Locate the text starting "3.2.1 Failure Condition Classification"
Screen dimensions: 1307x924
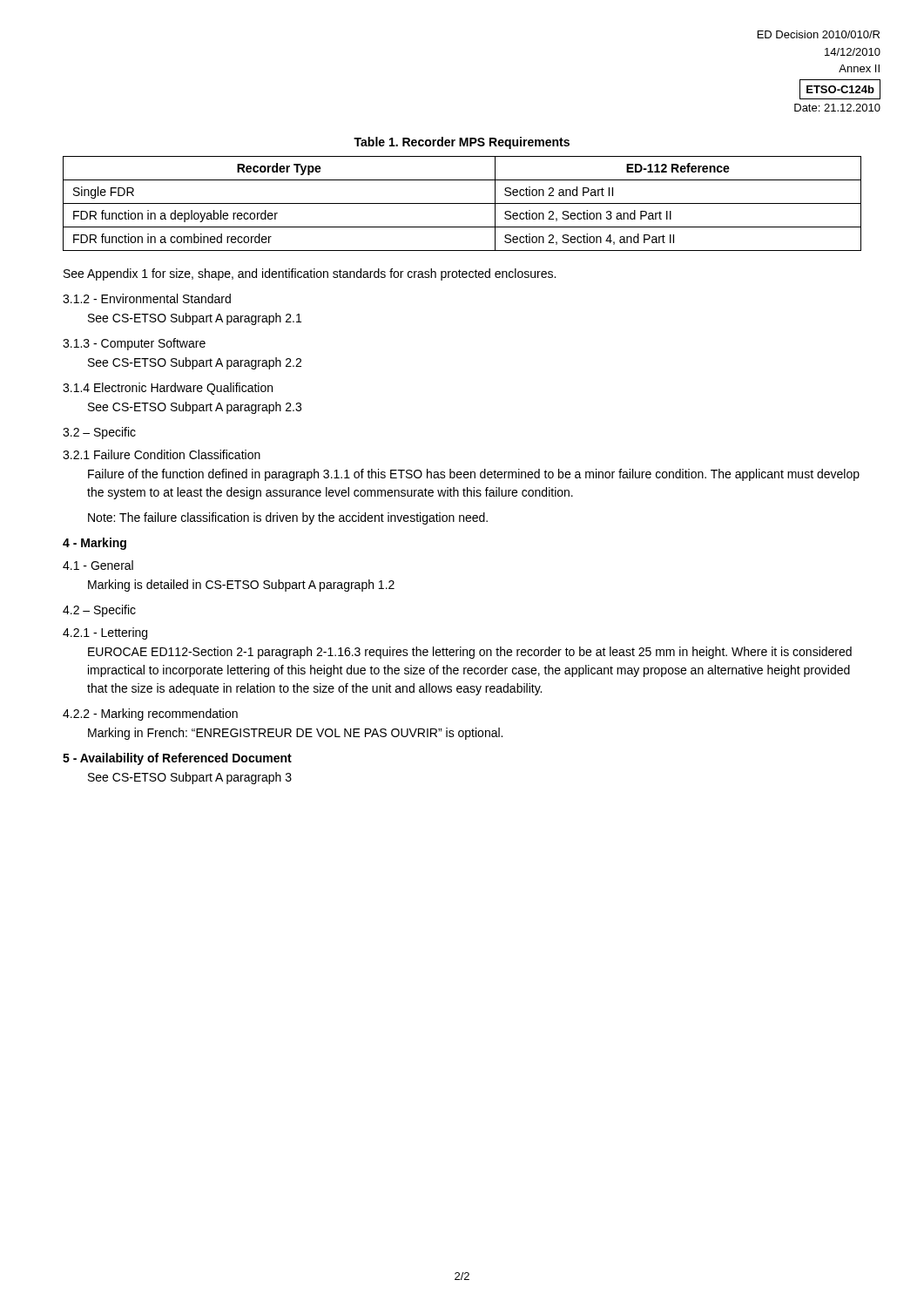point(162,455)
